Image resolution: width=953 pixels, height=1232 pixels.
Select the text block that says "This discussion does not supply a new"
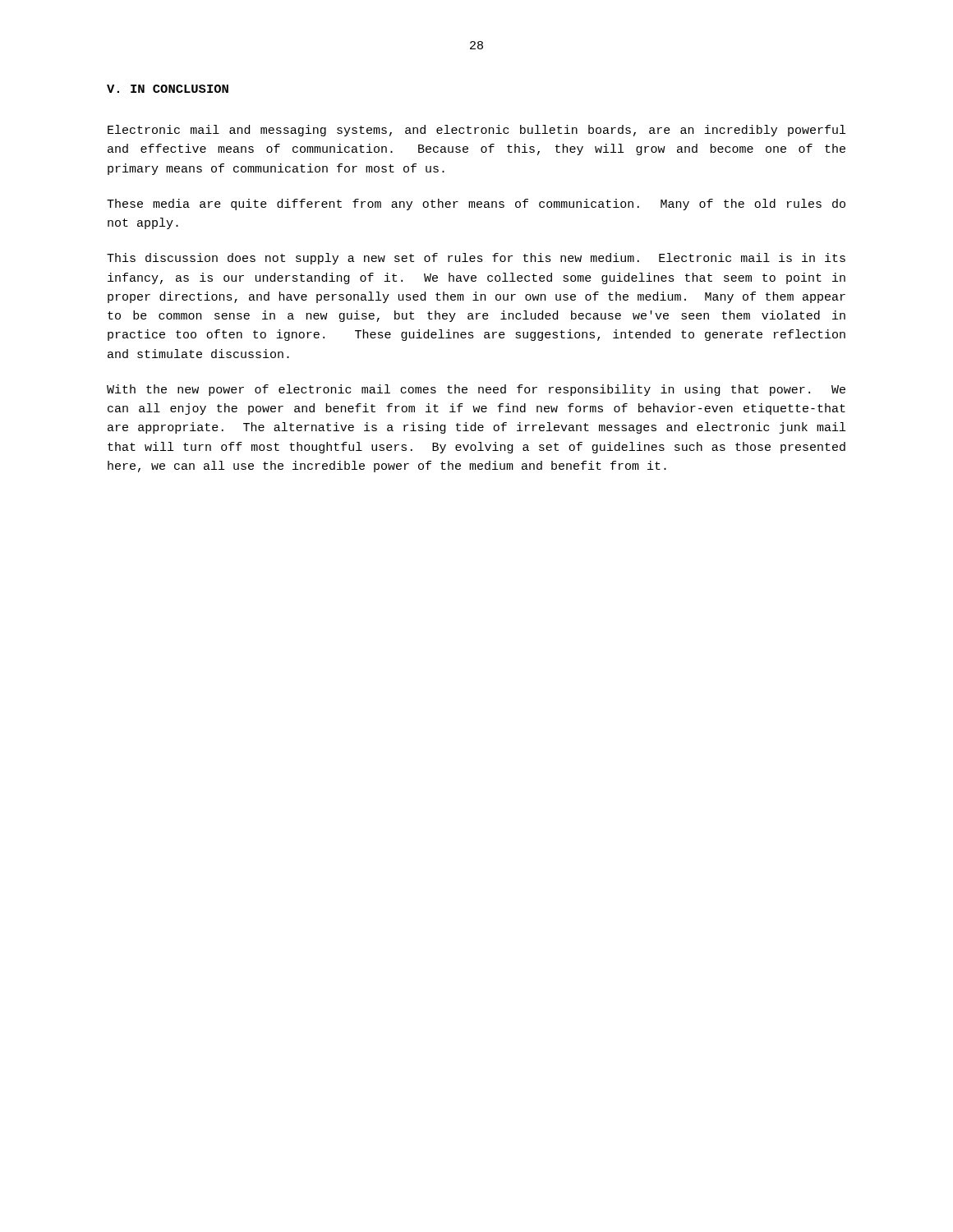pyautogui.click(x=476, y=307)
